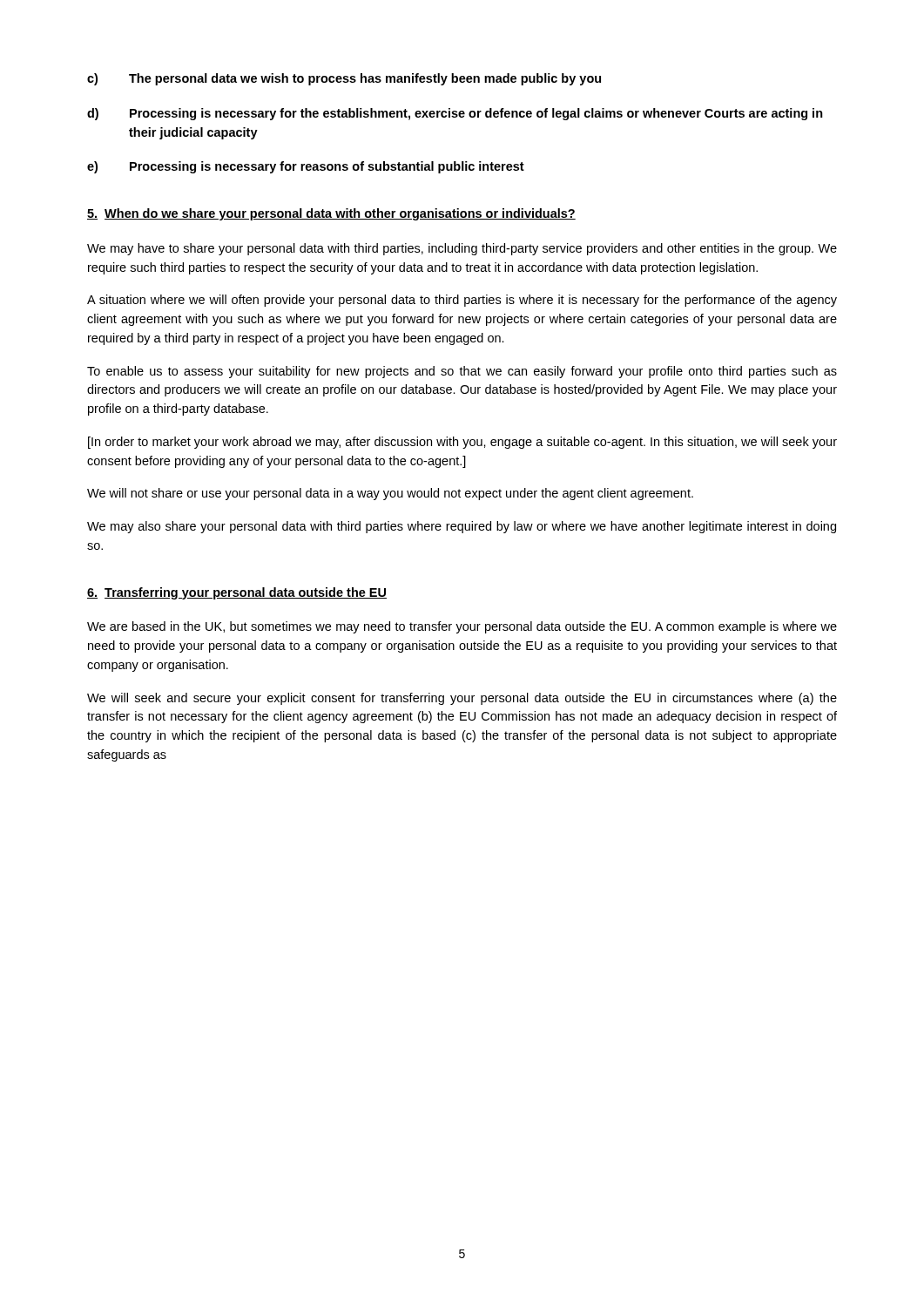This screenshot has width=924, height=1307.
Task: Locate the block of text that opens with "c) The personal data we wish"
Action: pyautogui.click(x=462, y=79)
